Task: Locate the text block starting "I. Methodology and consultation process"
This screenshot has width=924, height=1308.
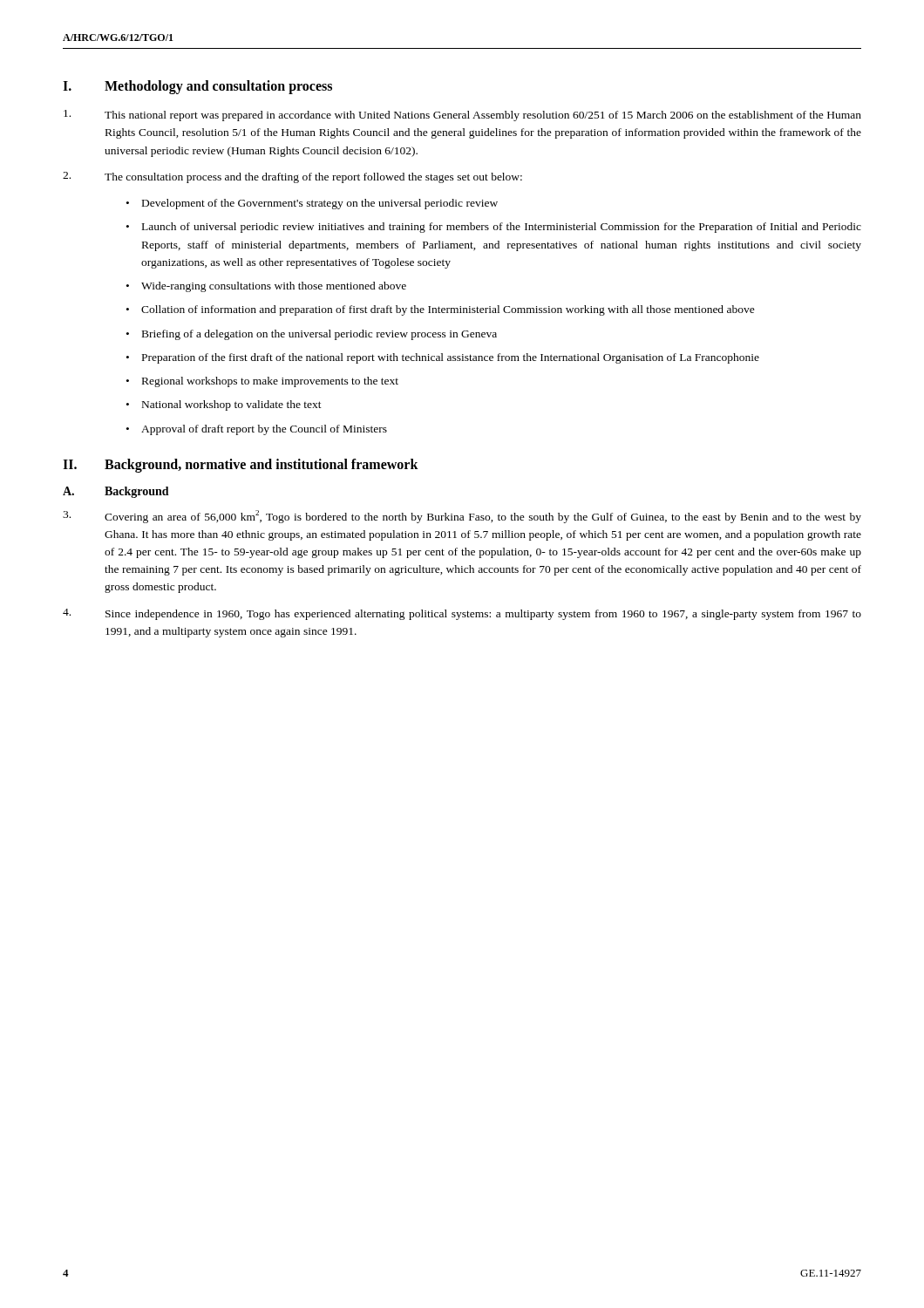Action: tap(198, 86)
